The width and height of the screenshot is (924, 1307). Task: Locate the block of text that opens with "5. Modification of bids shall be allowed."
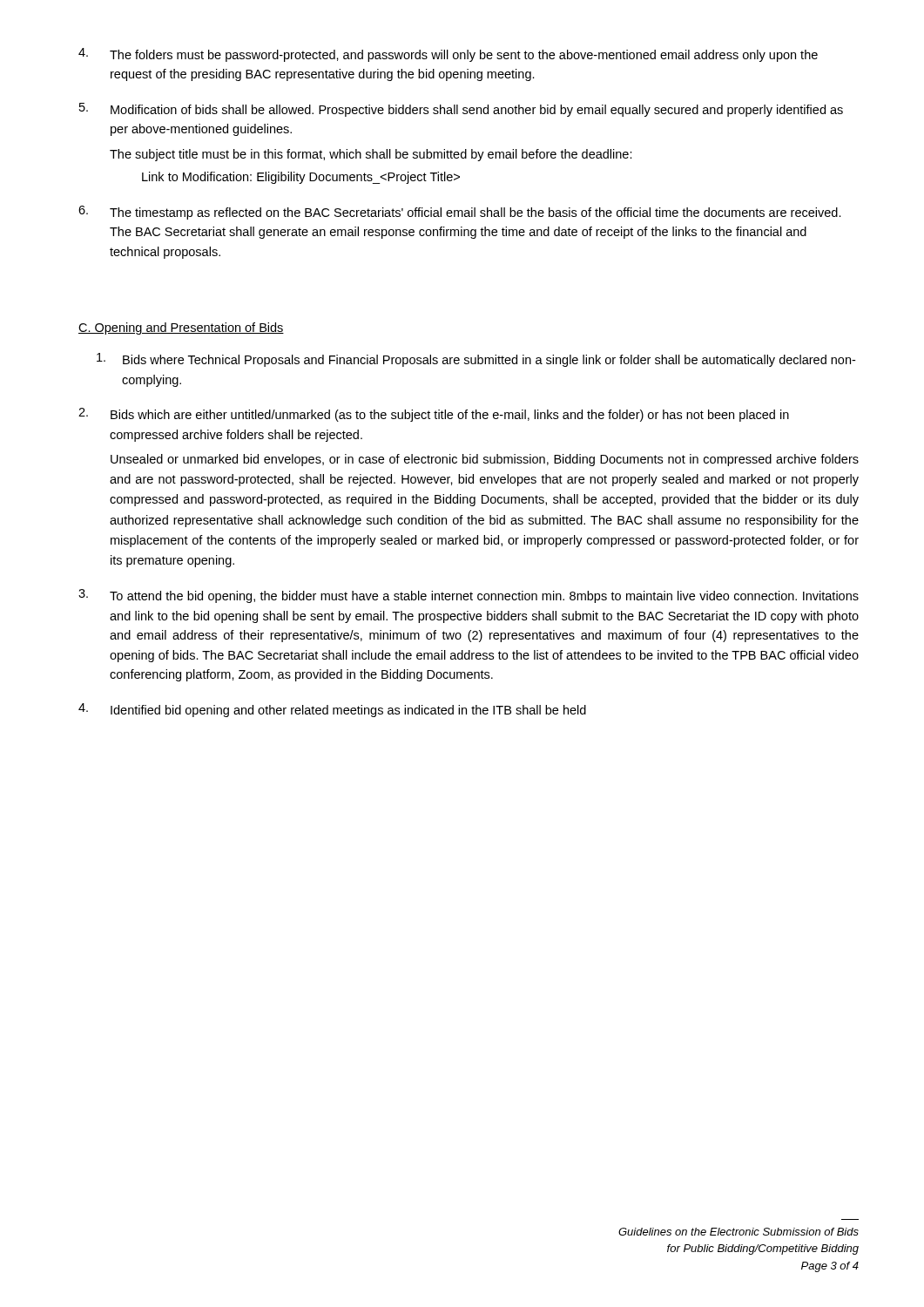[x=469, y=120]
